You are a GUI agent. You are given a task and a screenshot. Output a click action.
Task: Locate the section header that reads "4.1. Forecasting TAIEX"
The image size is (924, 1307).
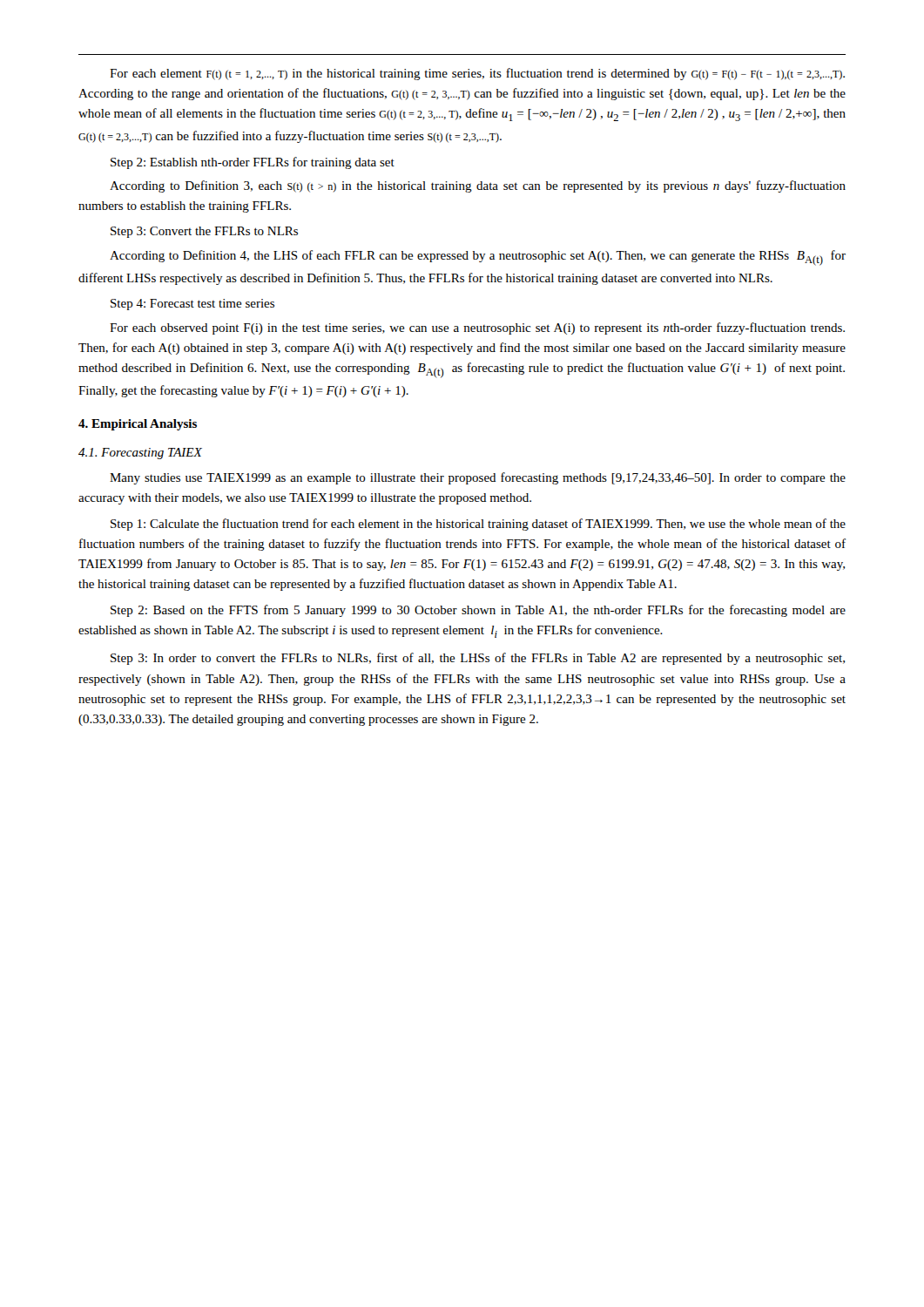(x=140, y=454)
